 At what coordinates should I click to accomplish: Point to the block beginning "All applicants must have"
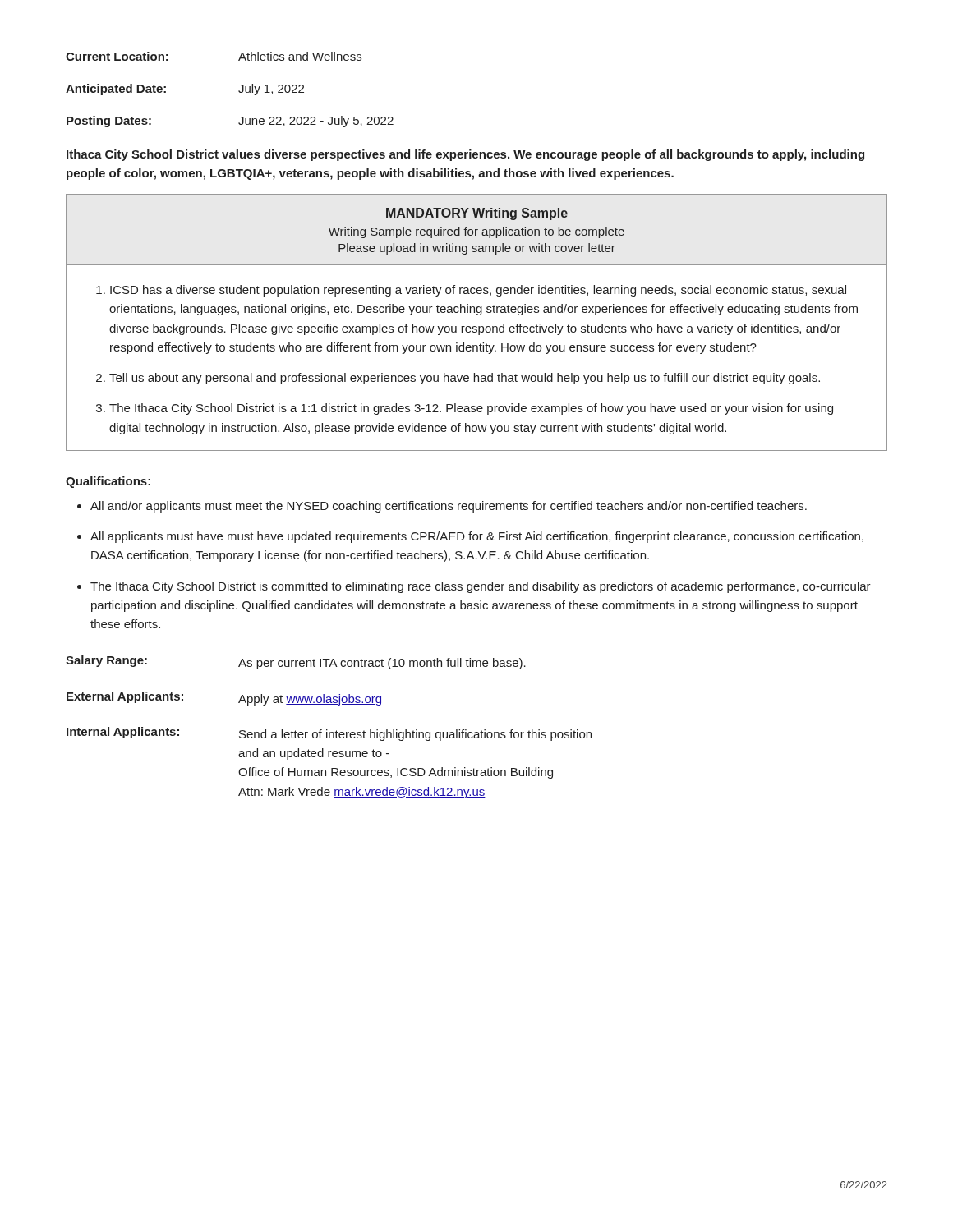(x=477, y=545)
